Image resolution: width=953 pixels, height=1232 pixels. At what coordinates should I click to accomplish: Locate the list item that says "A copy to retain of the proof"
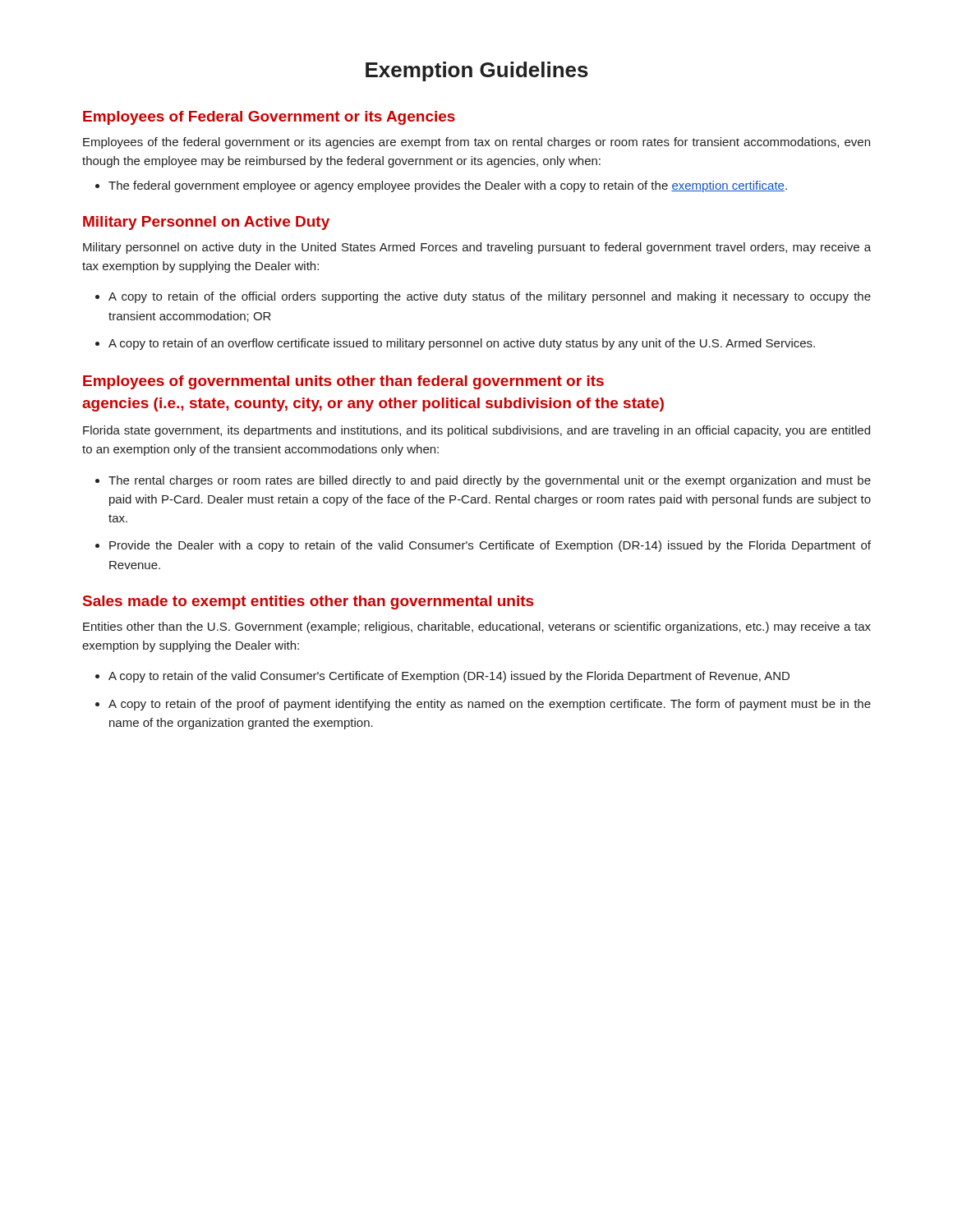[476, 713]
